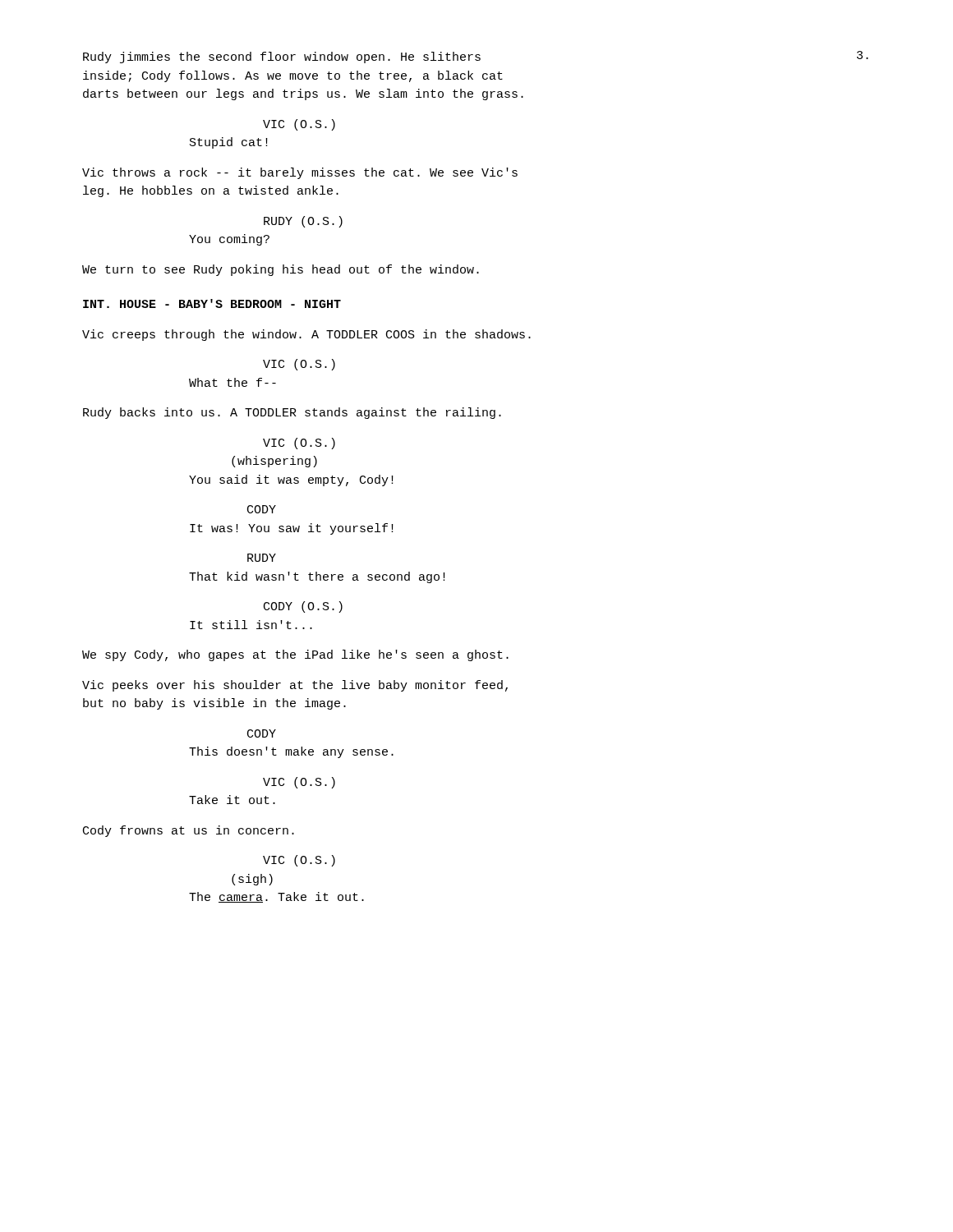Find the text block with the text "Vic peeks over his shoulder at the"
Viewport: 953px width, 1232px height.
[297, 695]
